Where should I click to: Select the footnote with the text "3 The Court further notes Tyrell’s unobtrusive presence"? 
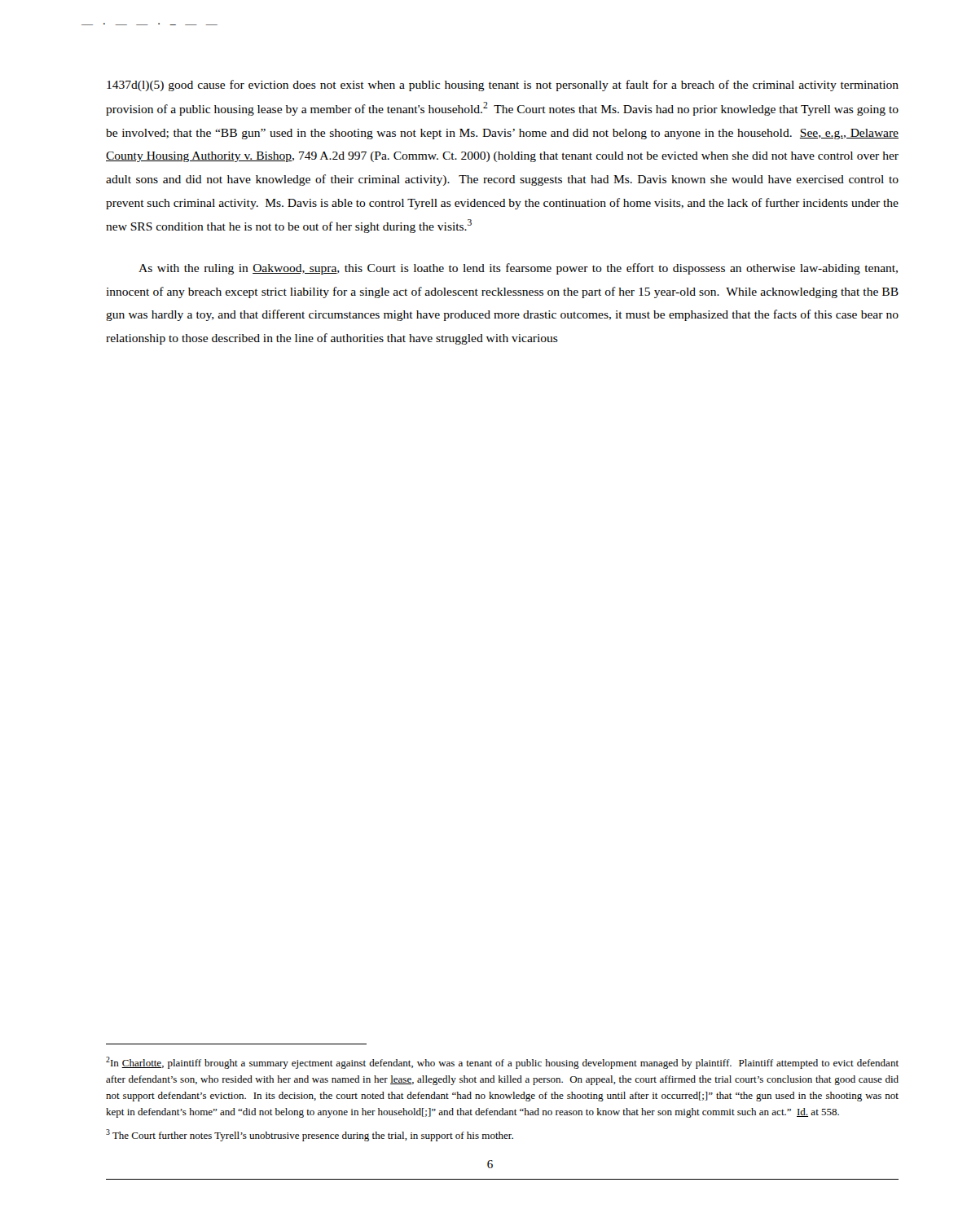pyautogui.click(x=310, y=1134)
